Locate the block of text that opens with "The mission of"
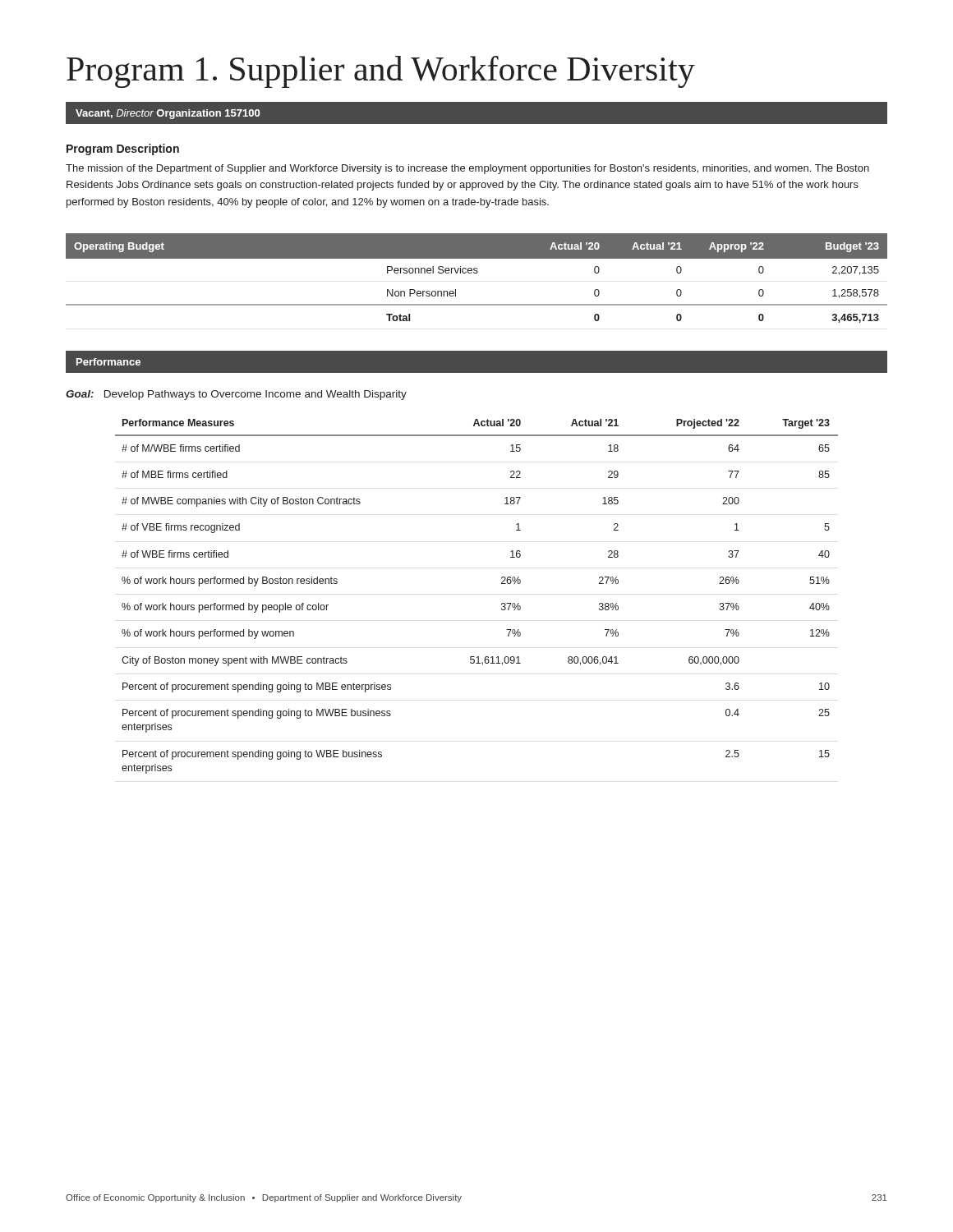This screenshot has width=953, height=1232. (476, 185)
